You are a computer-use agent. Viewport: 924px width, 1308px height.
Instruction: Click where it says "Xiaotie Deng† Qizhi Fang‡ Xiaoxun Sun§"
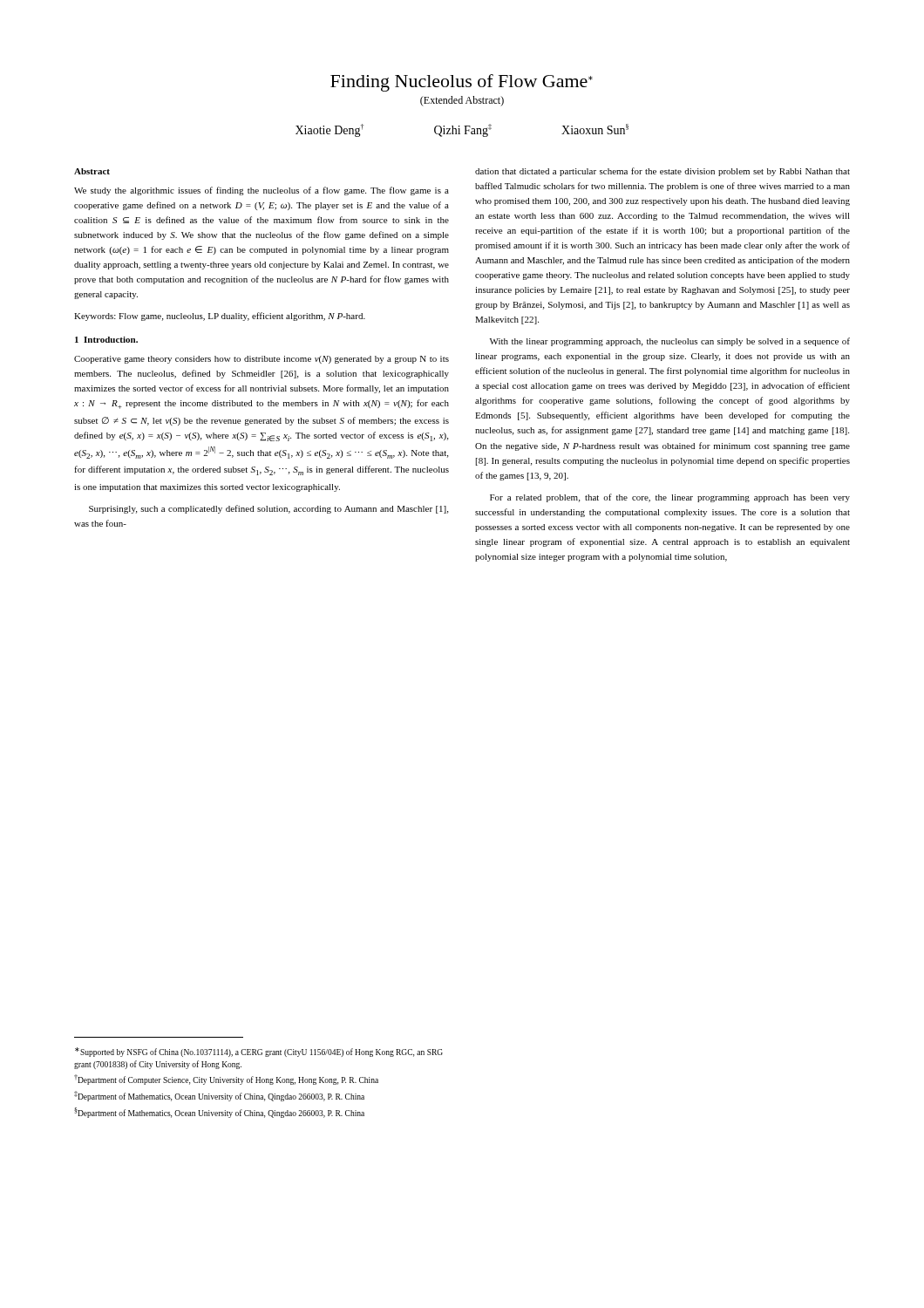462,130
